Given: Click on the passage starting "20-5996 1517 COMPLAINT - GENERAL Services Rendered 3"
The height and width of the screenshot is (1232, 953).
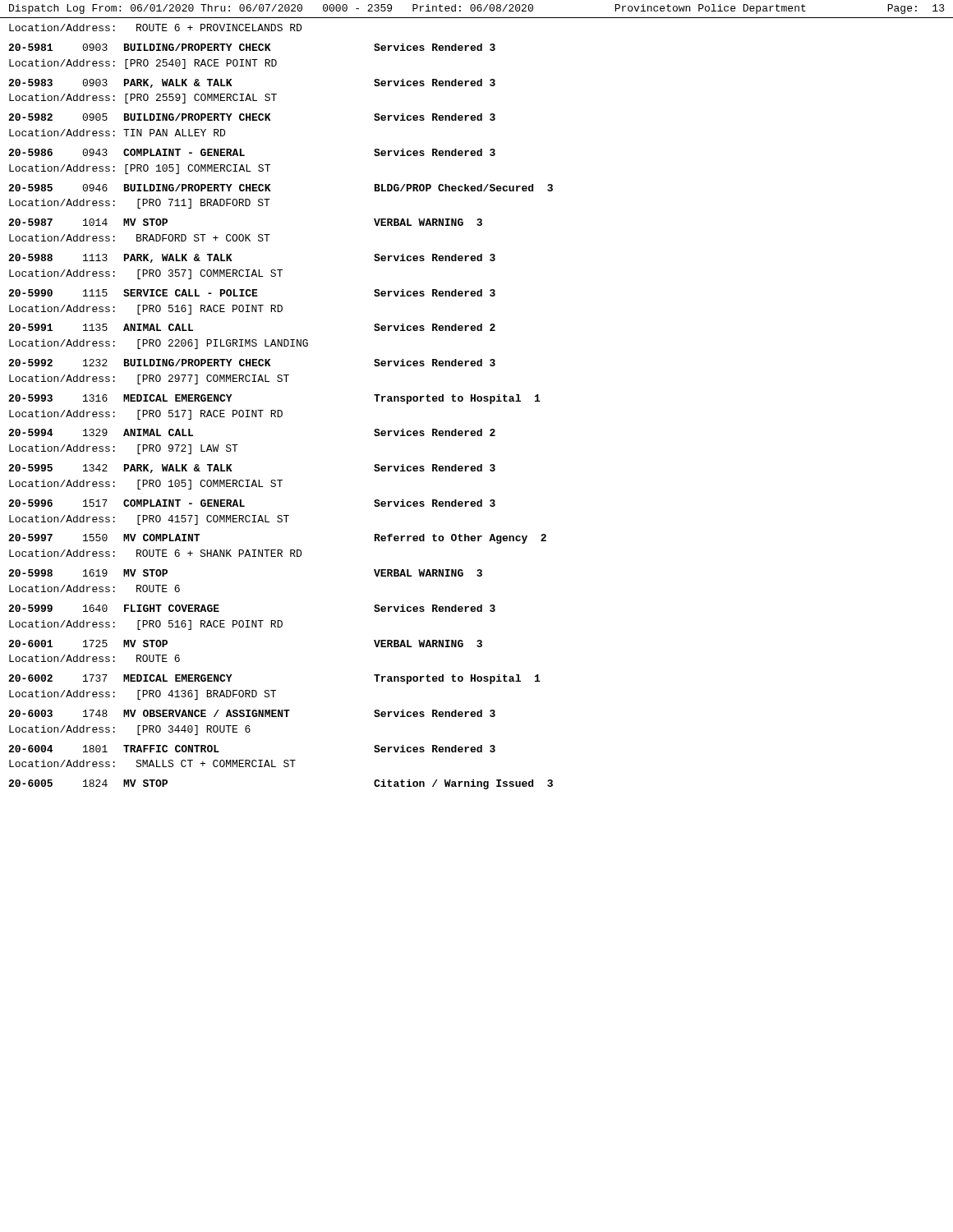Looking at the screenshot, I should point(476,512).
